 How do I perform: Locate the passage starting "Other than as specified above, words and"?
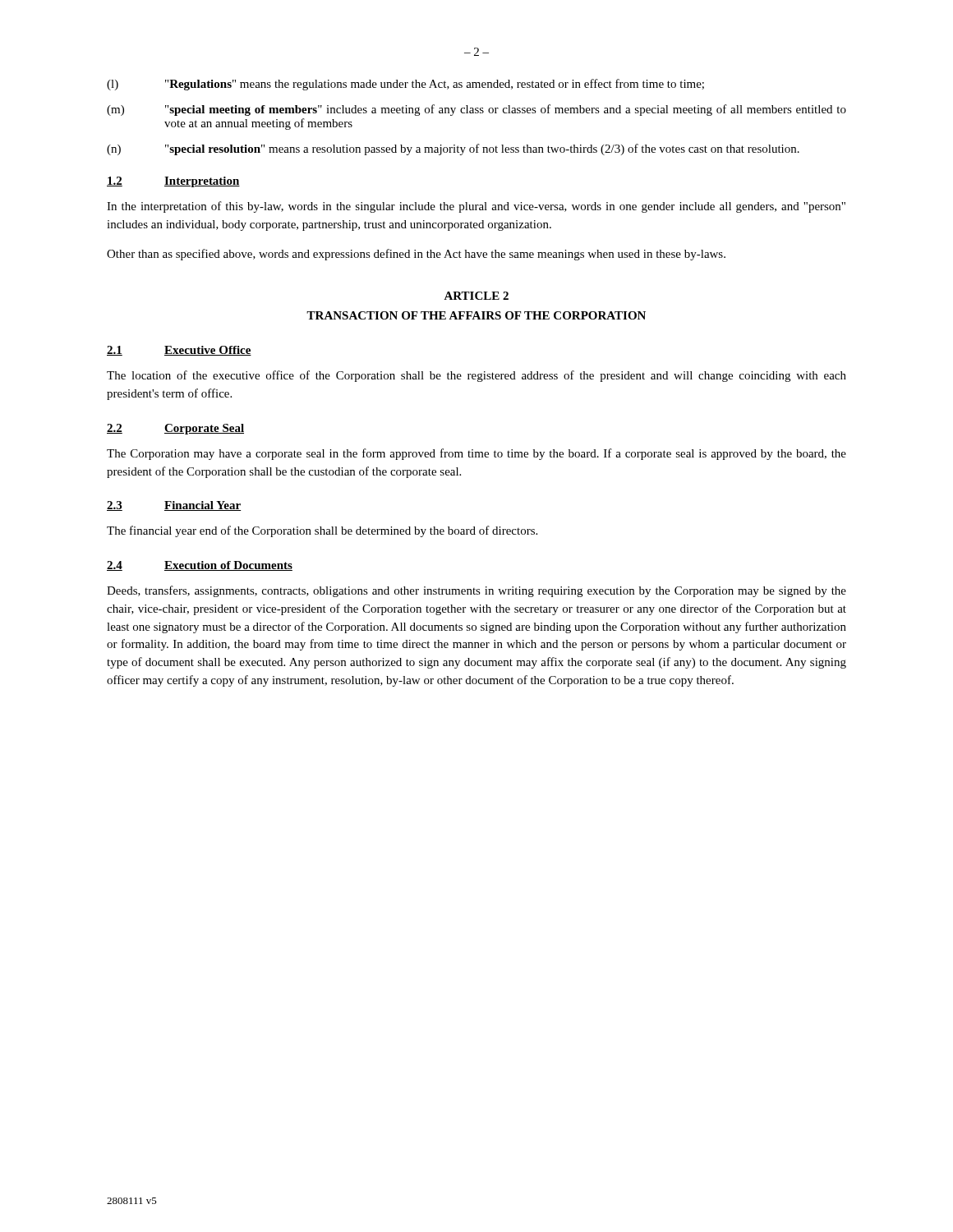[417, 253]
